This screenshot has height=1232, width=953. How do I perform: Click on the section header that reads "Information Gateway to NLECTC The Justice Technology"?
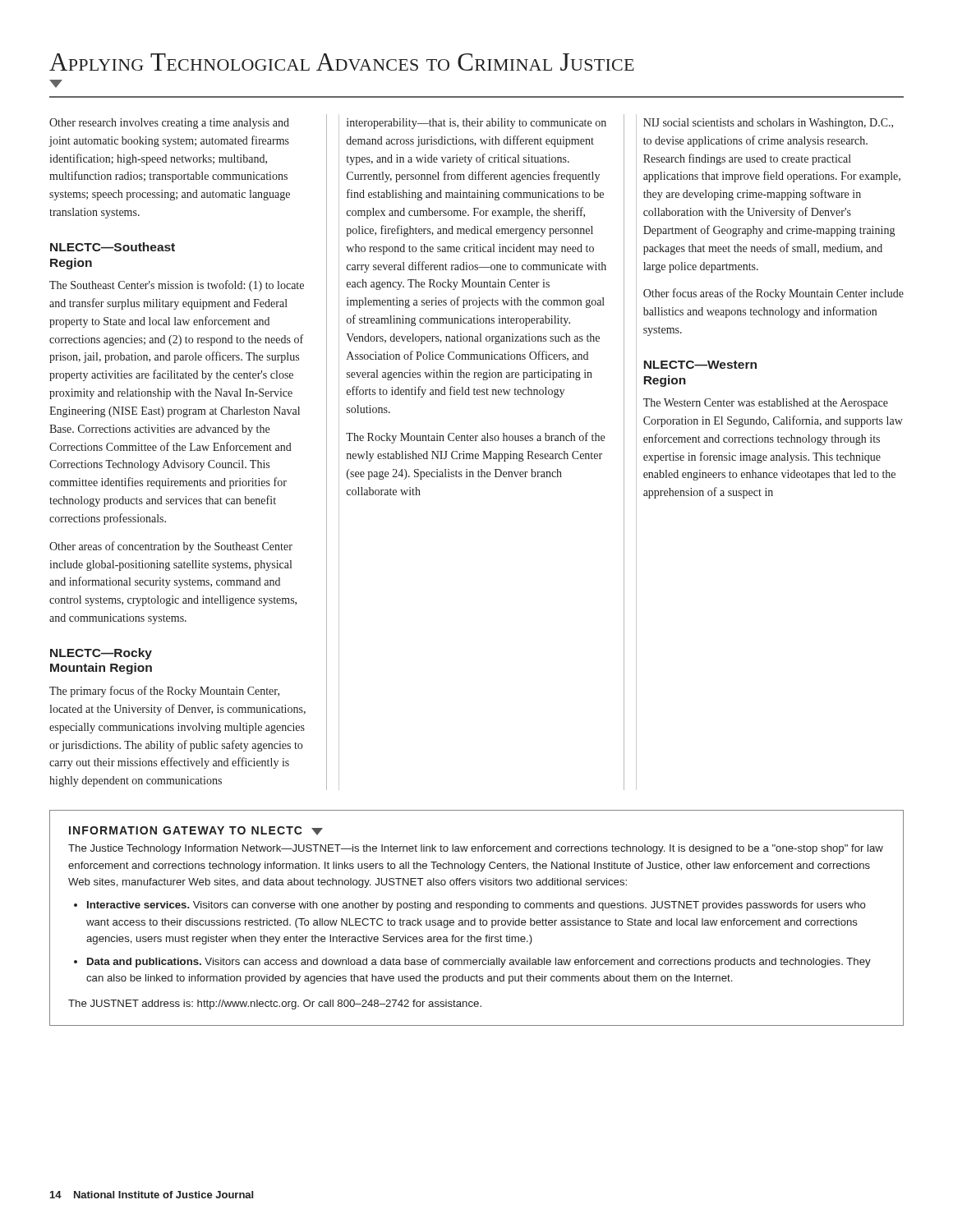(x=476, y=918)
